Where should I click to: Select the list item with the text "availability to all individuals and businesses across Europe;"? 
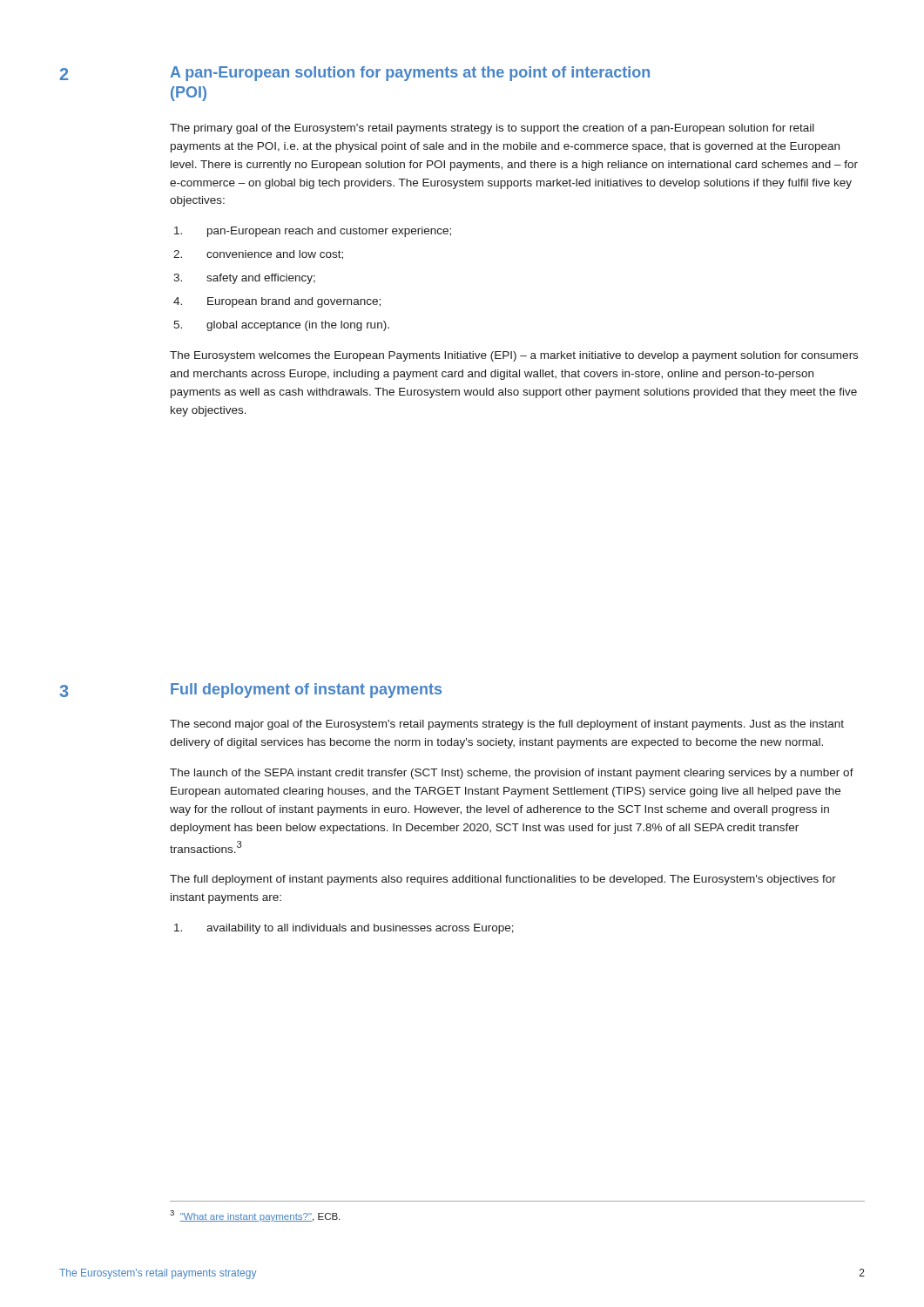click(x=342, y=929)
